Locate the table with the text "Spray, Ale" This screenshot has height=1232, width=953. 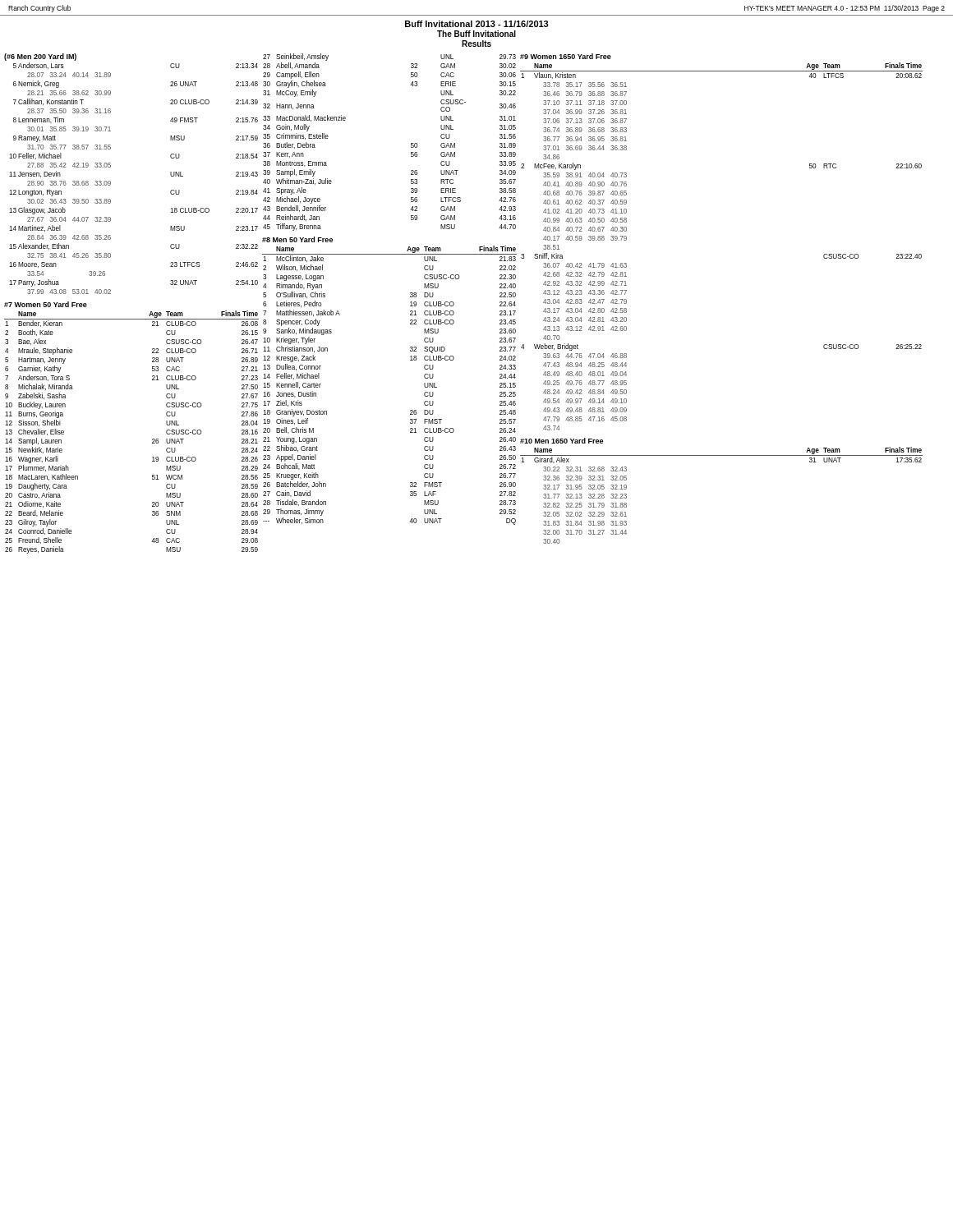(389, 142)
